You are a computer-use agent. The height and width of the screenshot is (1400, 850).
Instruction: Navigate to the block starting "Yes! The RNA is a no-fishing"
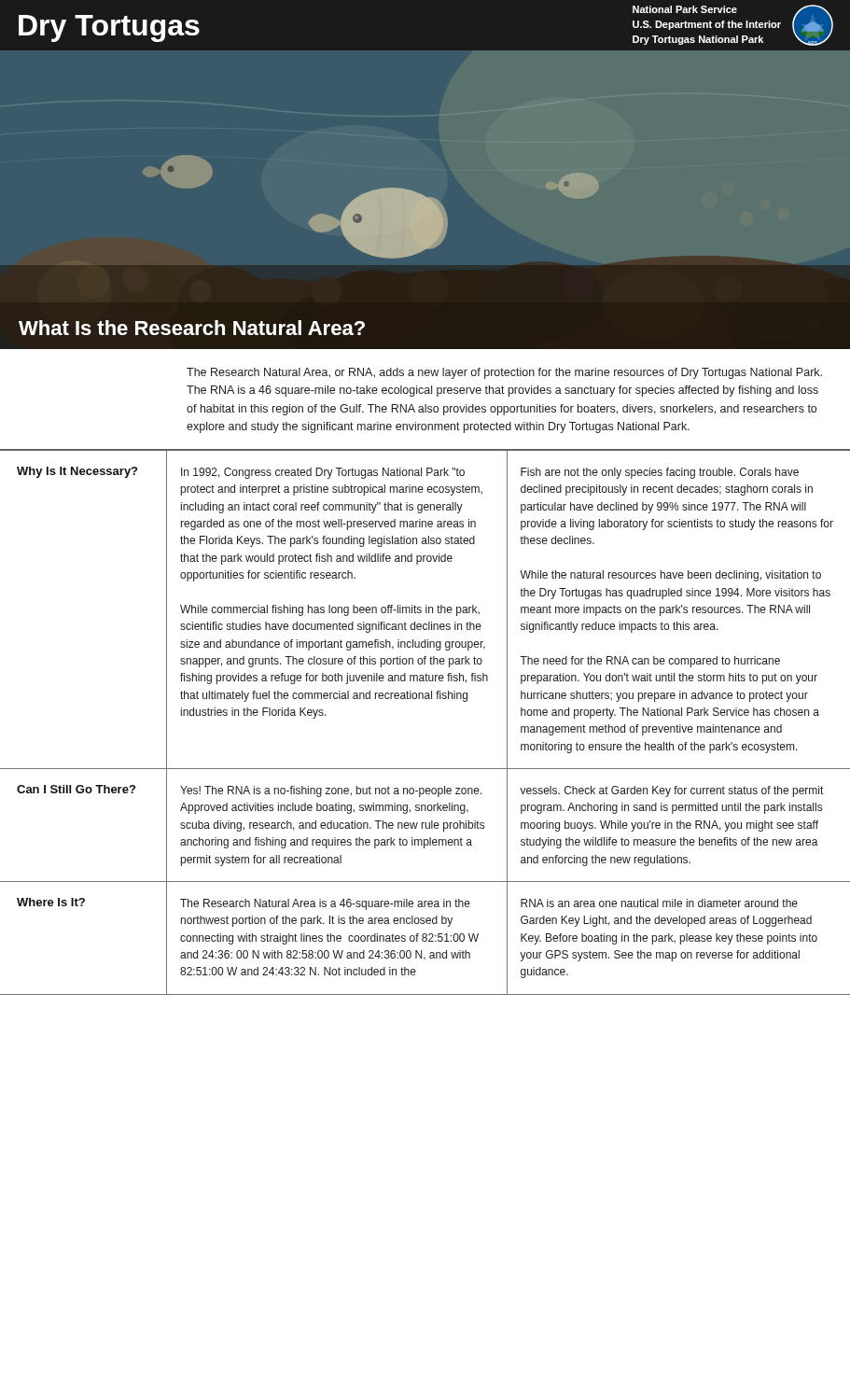(x=332, y=825)
